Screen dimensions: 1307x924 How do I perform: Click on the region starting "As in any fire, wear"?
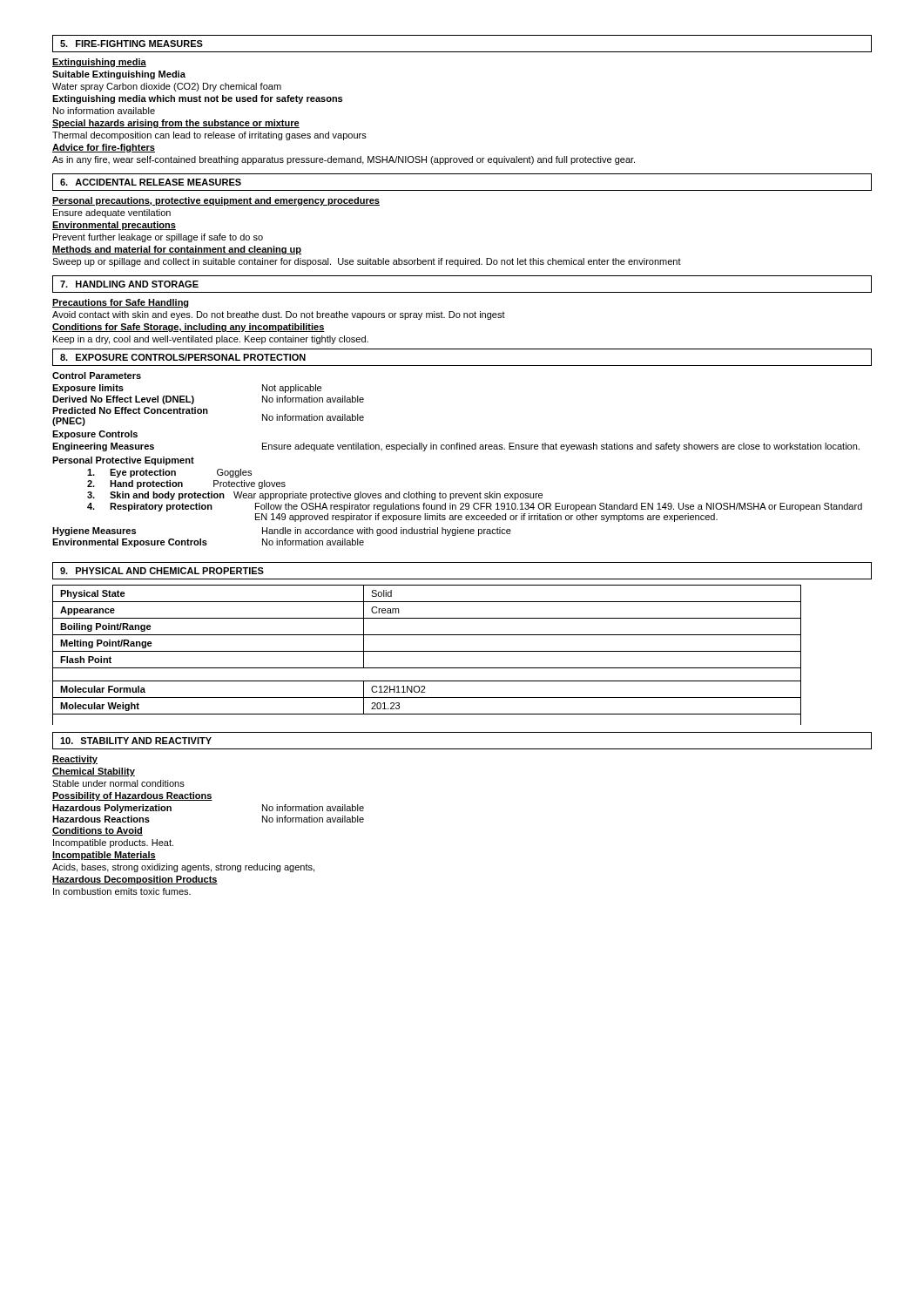(x=344, y=159)
